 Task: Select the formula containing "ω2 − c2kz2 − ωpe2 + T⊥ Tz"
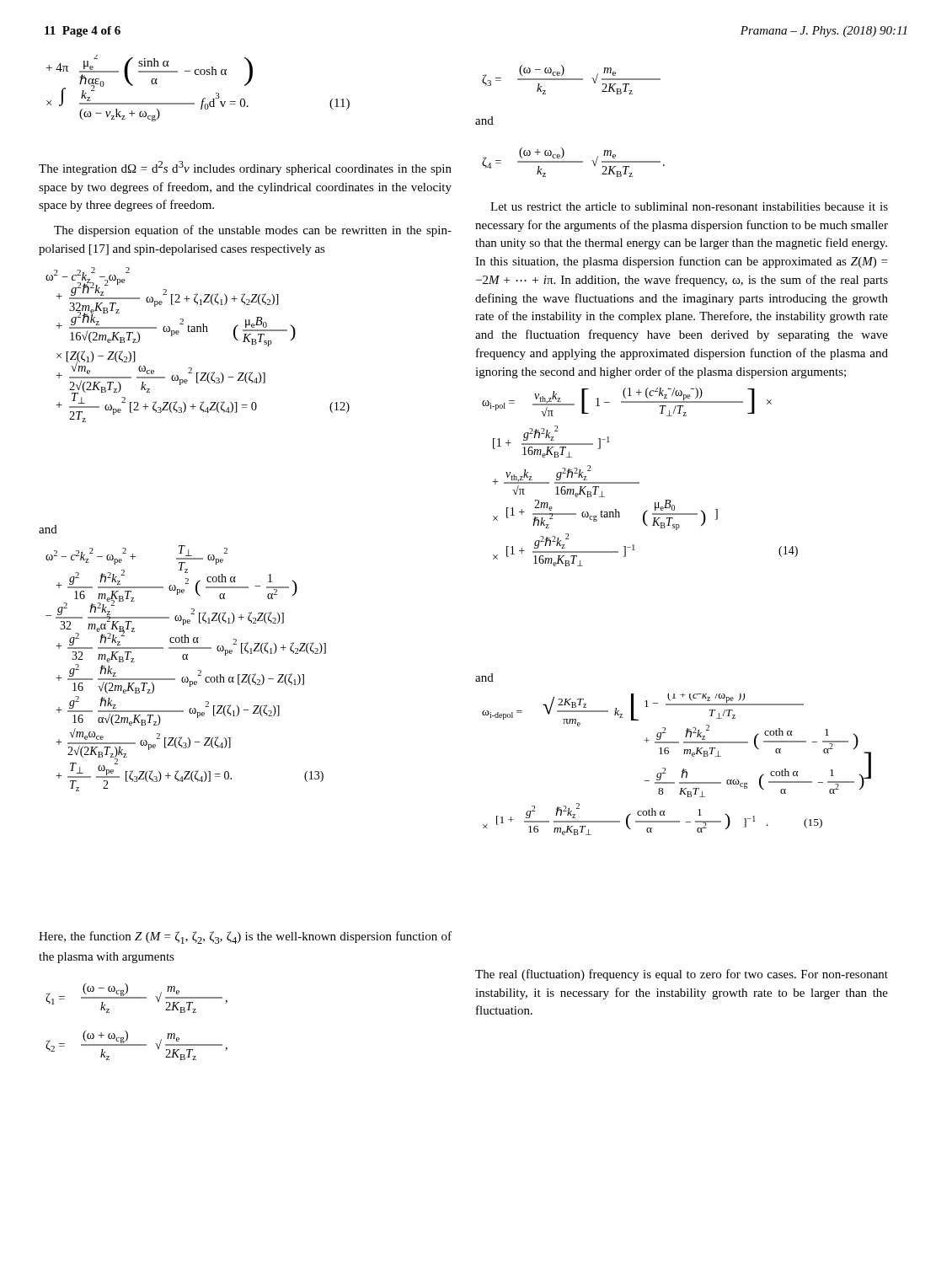click(237, 731)
